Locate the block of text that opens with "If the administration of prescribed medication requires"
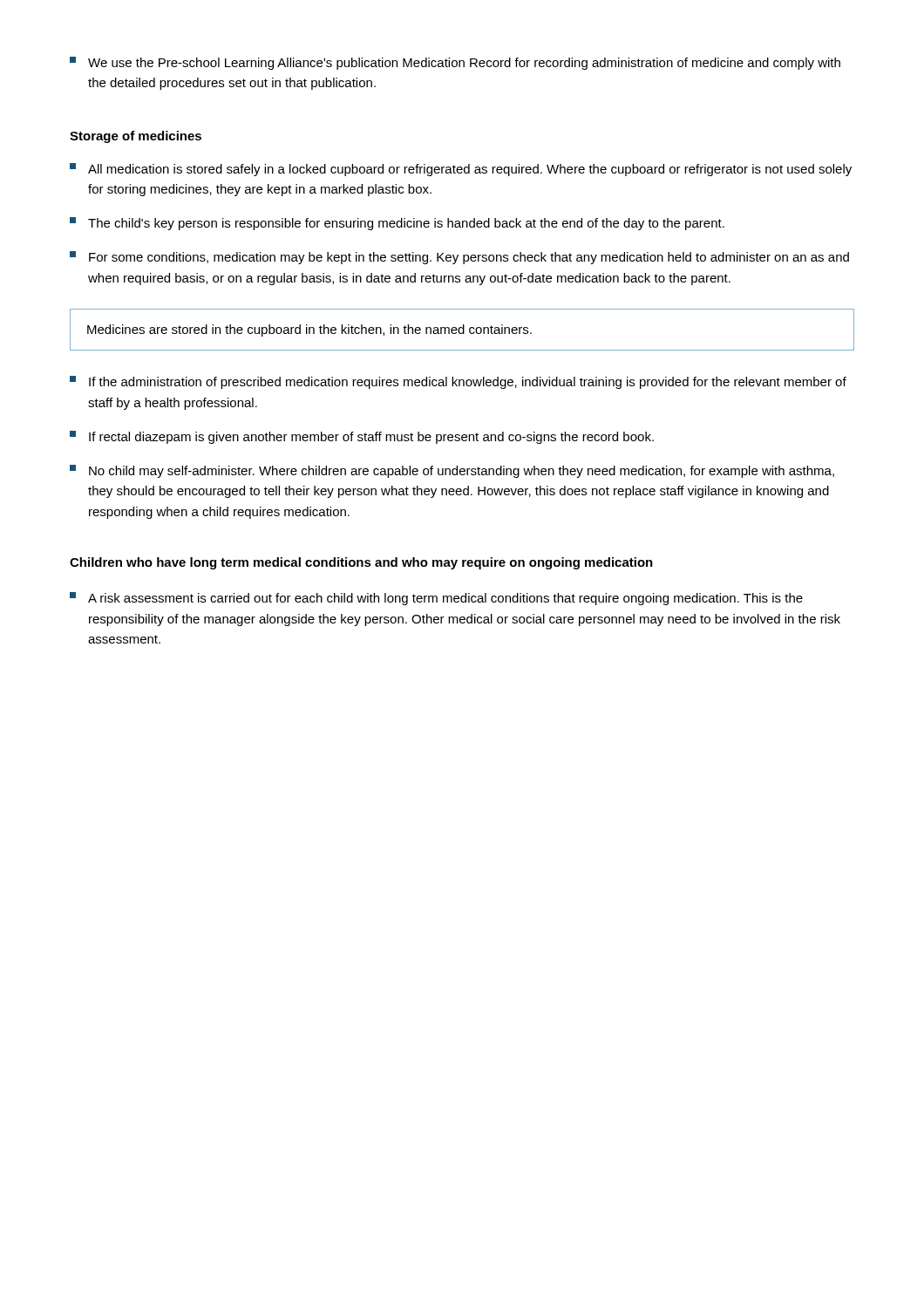 [x=462, y=392]
